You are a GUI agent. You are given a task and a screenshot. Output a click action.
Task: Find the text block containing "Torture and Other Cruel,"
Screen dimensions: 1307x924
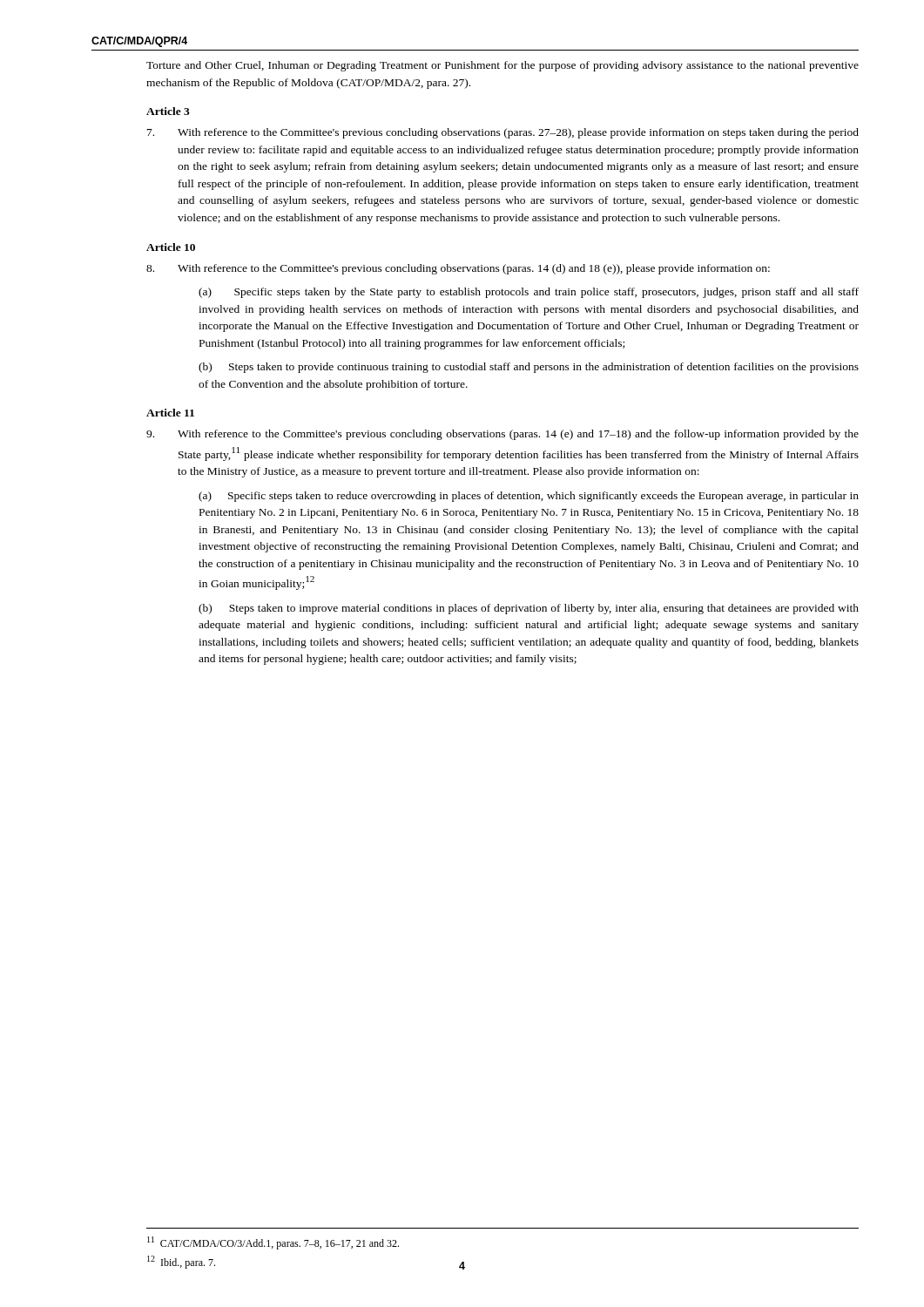pyautogui.click(x=502, y=73)
